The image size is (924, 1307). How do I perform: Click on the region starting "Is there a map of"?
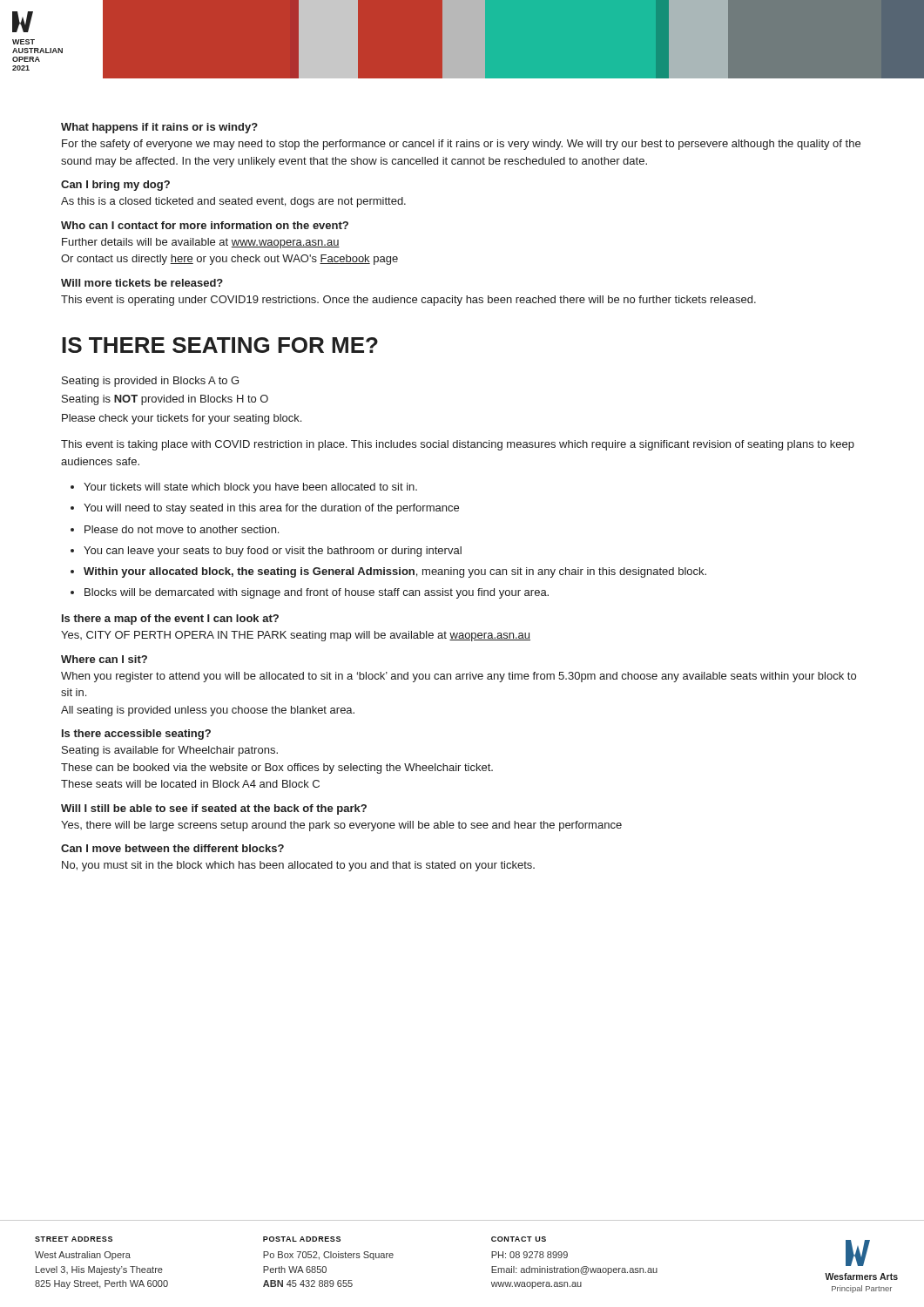click(170, 618)
